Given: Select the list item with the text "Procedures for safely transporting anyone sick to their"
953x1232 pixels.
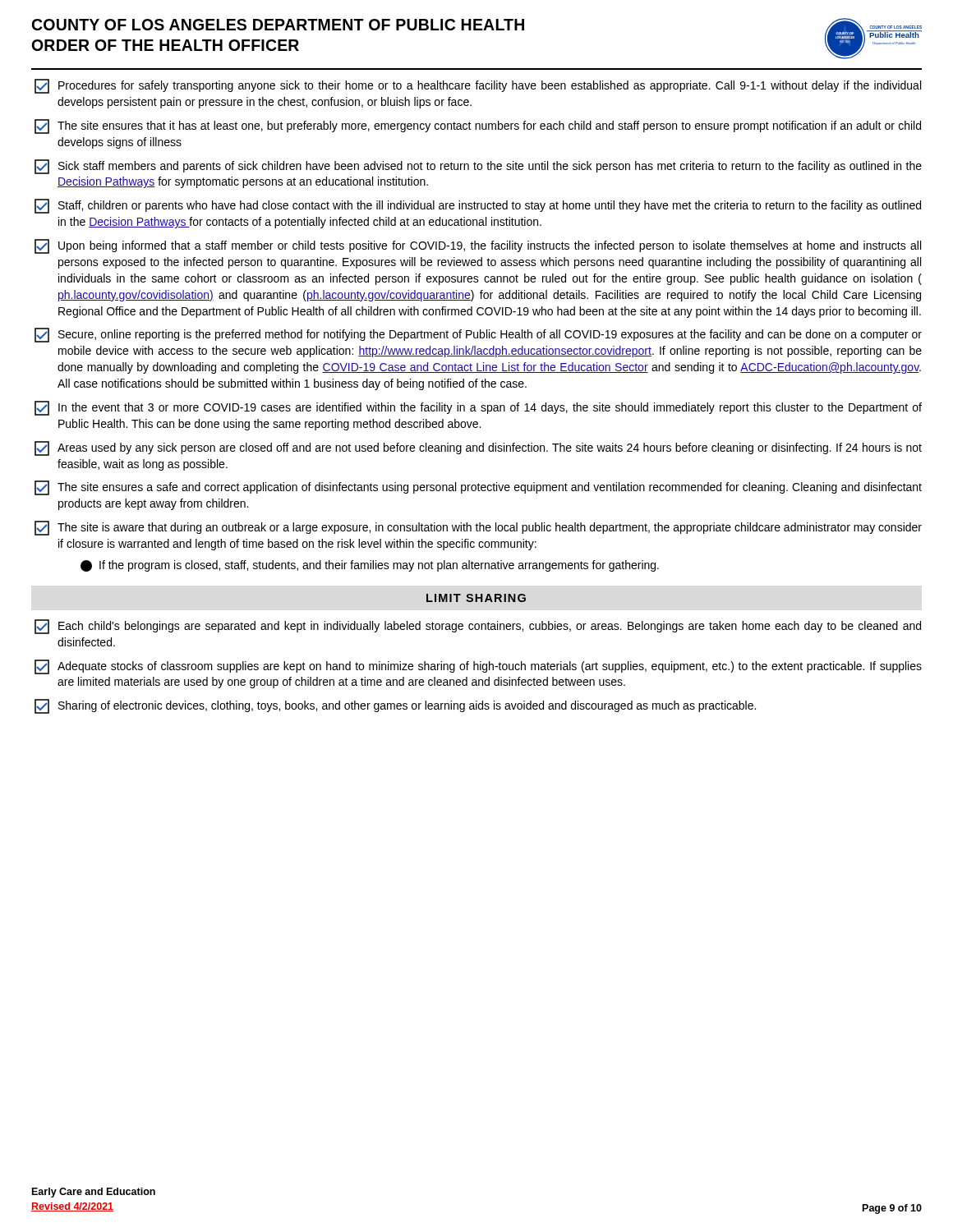Looking at the screenshot, I should [478, 94].
